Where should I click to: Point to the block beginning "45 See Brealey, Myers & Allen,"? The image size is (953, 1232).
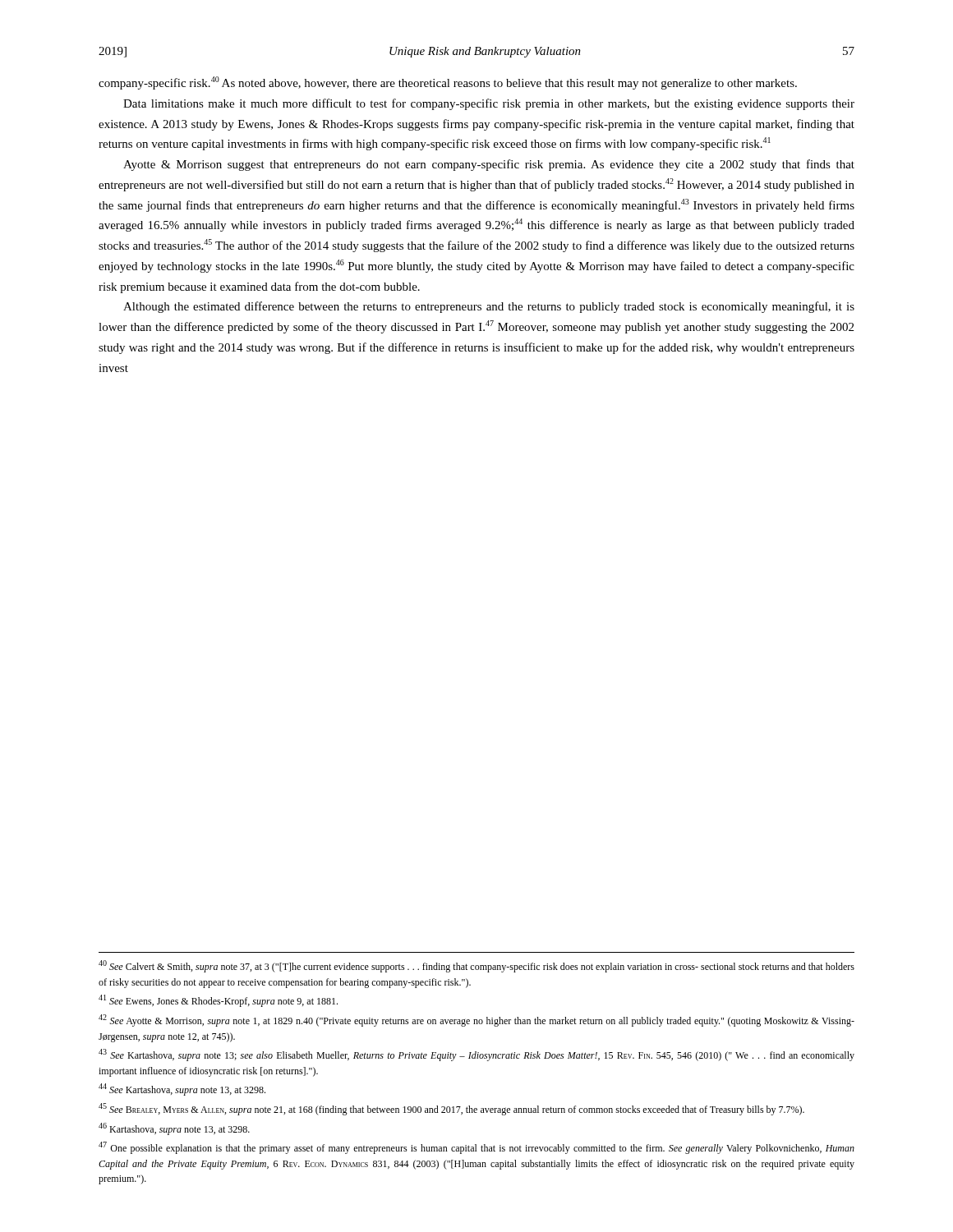[452, 1109]
